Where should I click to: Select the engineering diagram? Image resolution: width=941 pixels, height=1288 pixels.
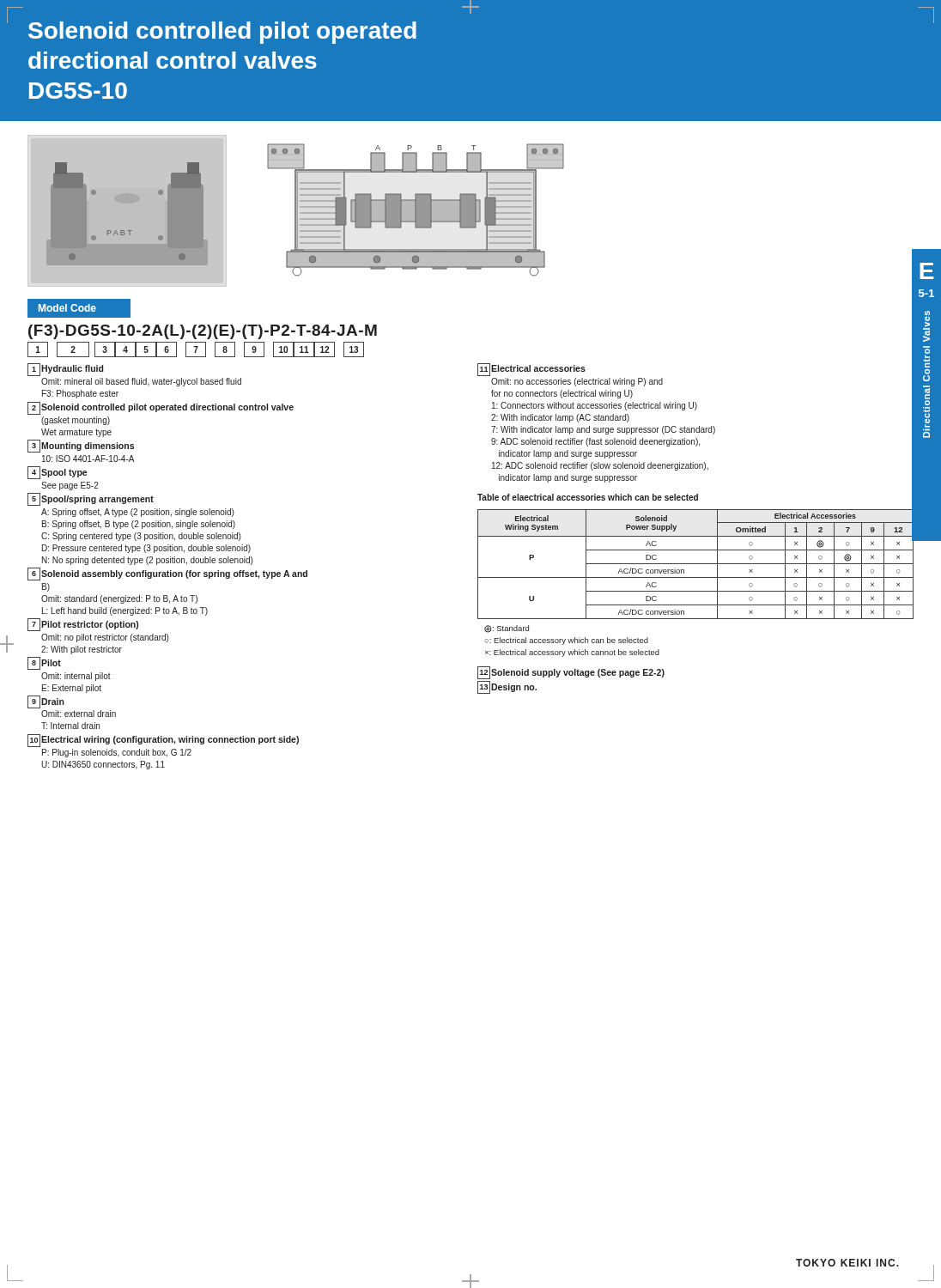click(416, 211)
